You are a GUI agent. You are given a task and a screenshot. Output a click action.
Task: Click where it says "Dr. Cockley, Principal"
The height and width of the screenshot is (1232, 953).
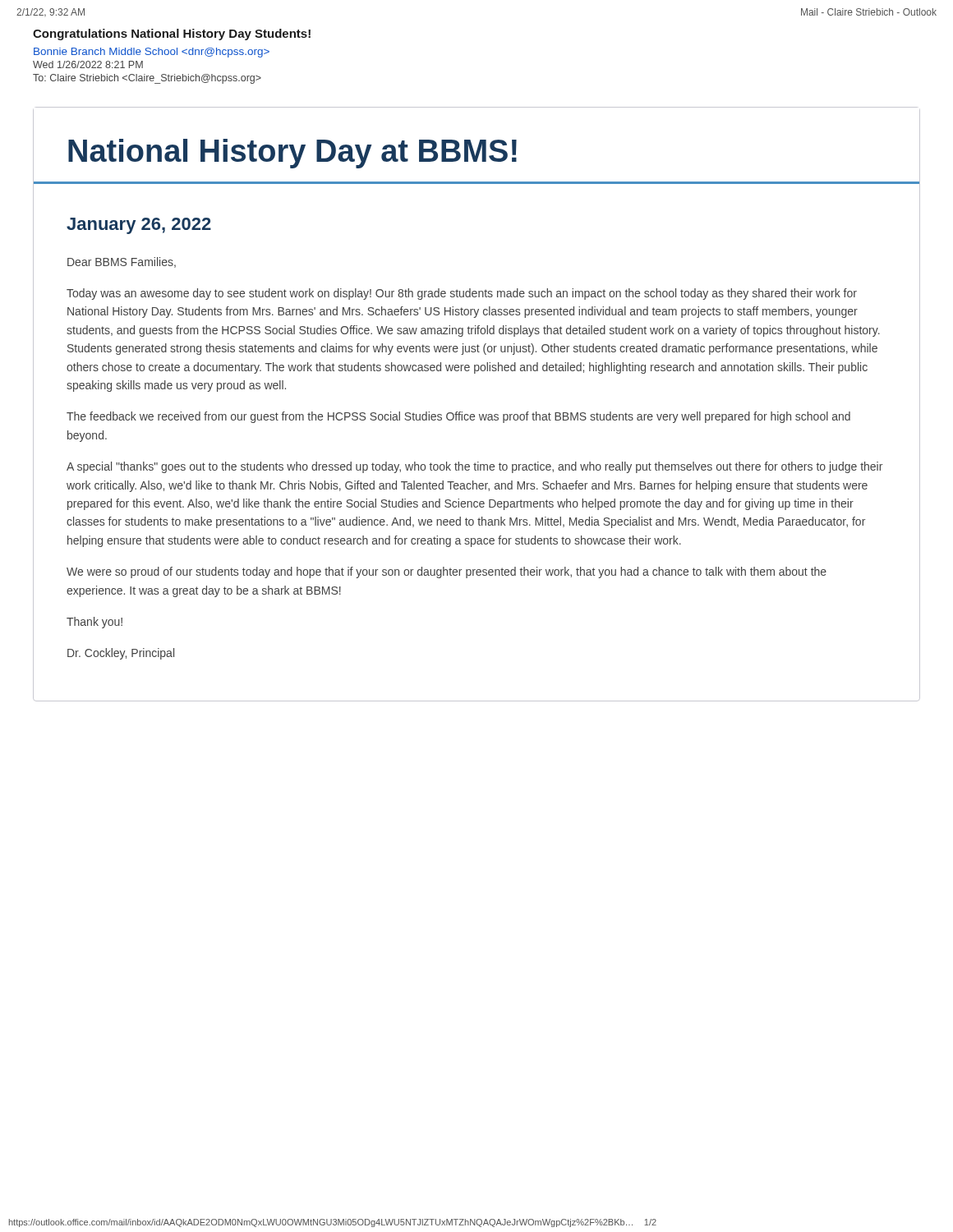coord(121,653)
